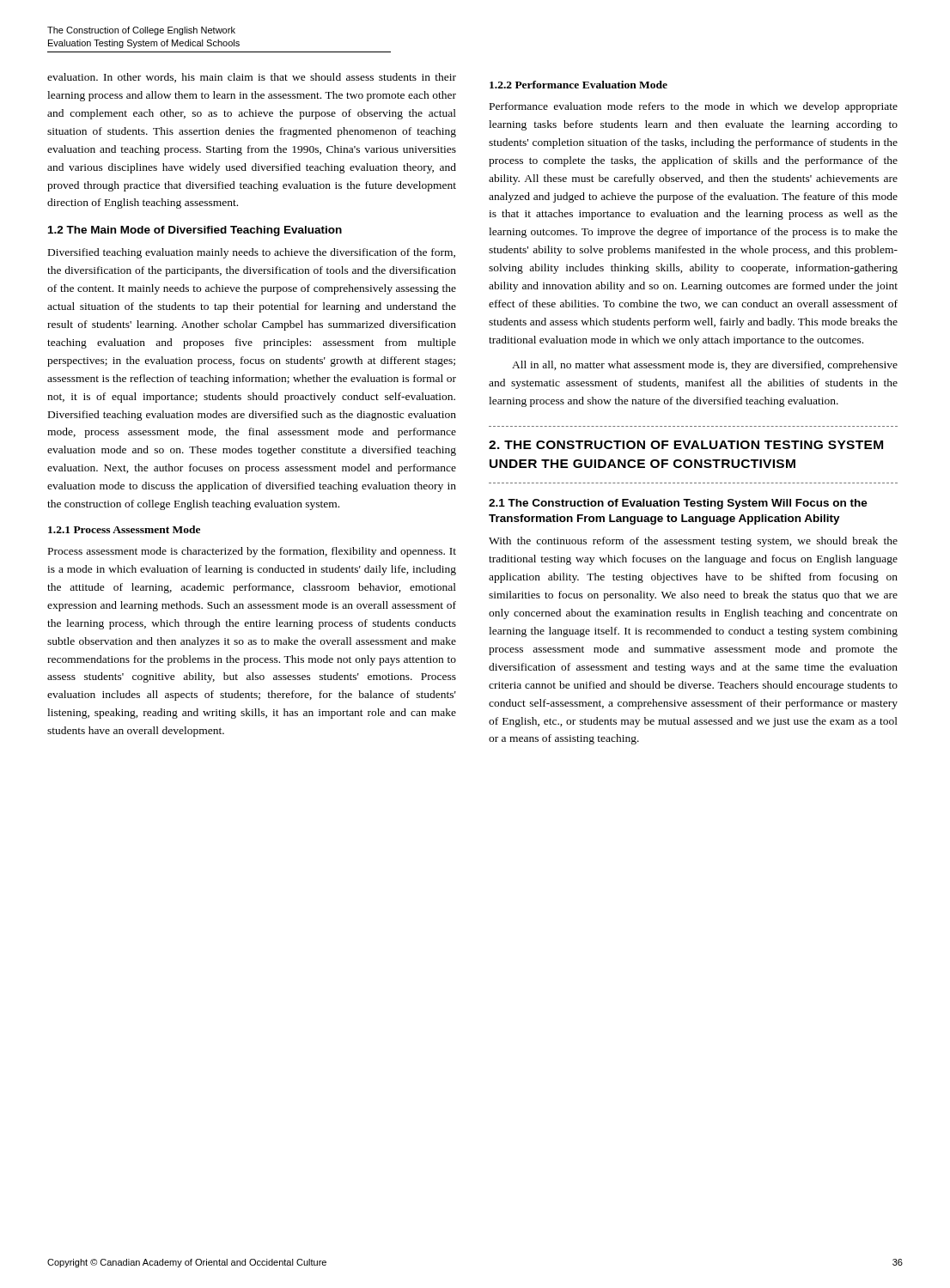Point to the text block starting "evaluation. In other"

252,141
